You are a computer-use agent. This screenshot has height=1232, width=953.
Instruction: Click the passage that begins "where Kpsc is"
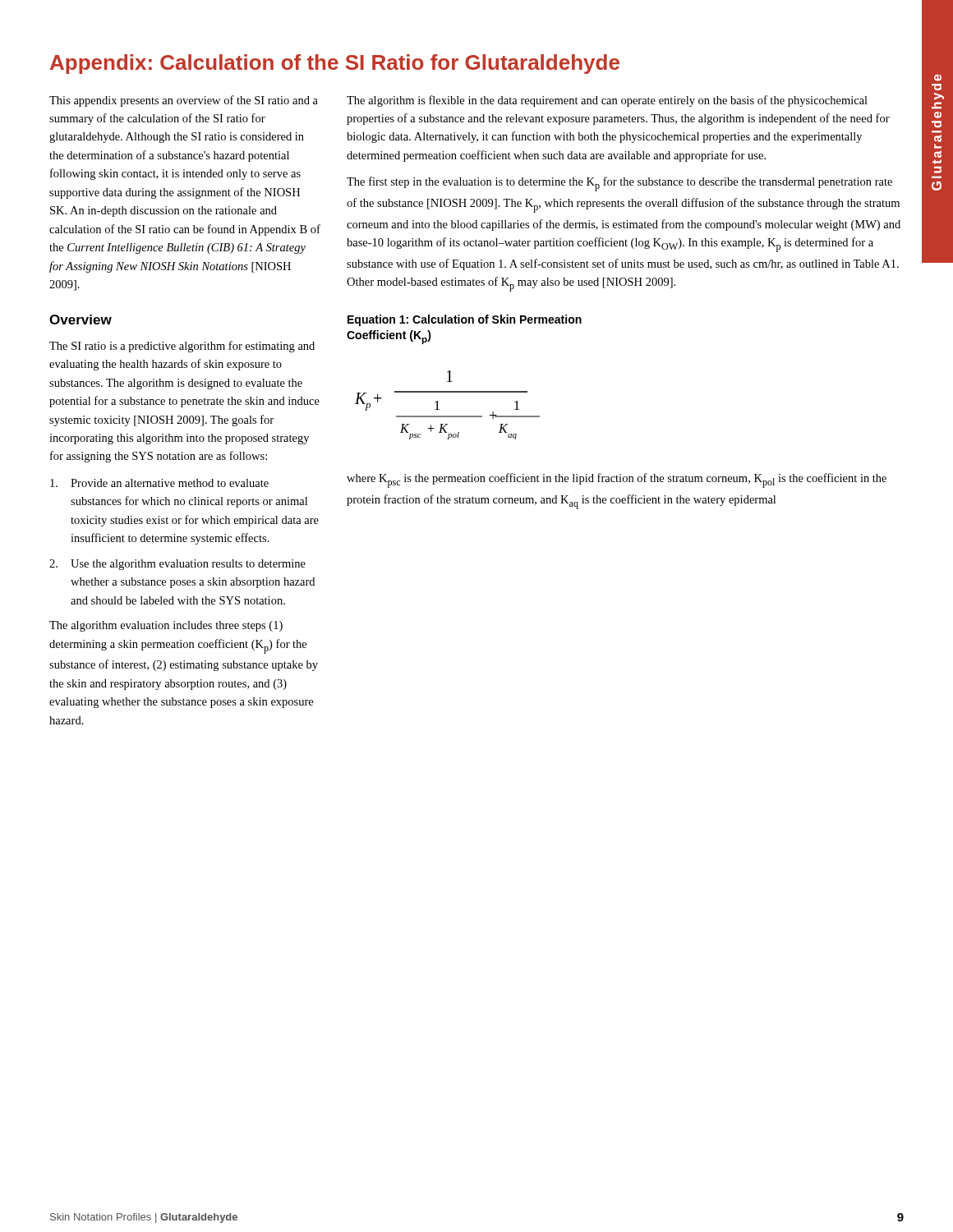(617, 491)
